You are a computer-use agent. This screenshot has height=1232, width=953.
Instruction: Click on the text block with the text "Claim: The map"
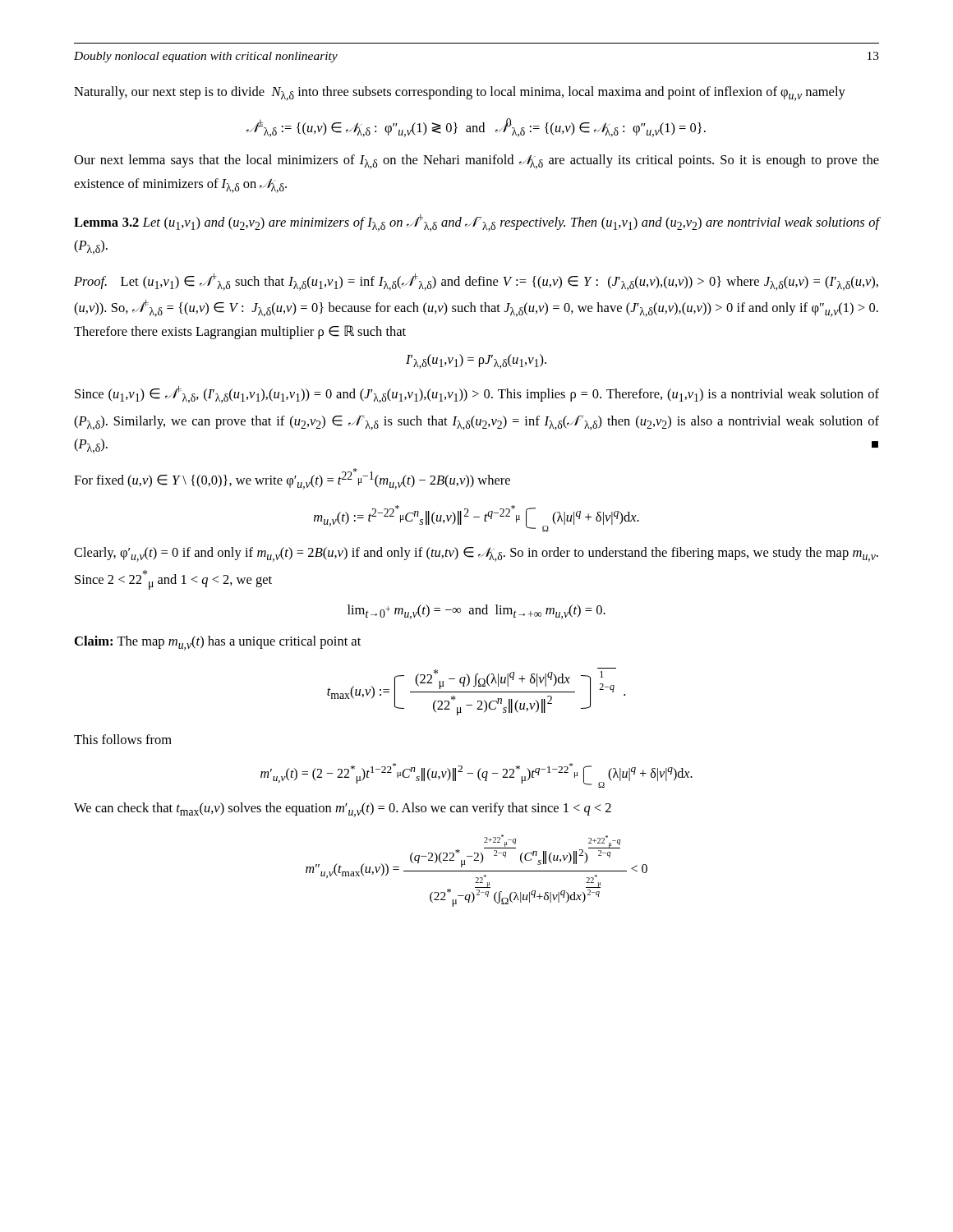(x=217, y=643)
